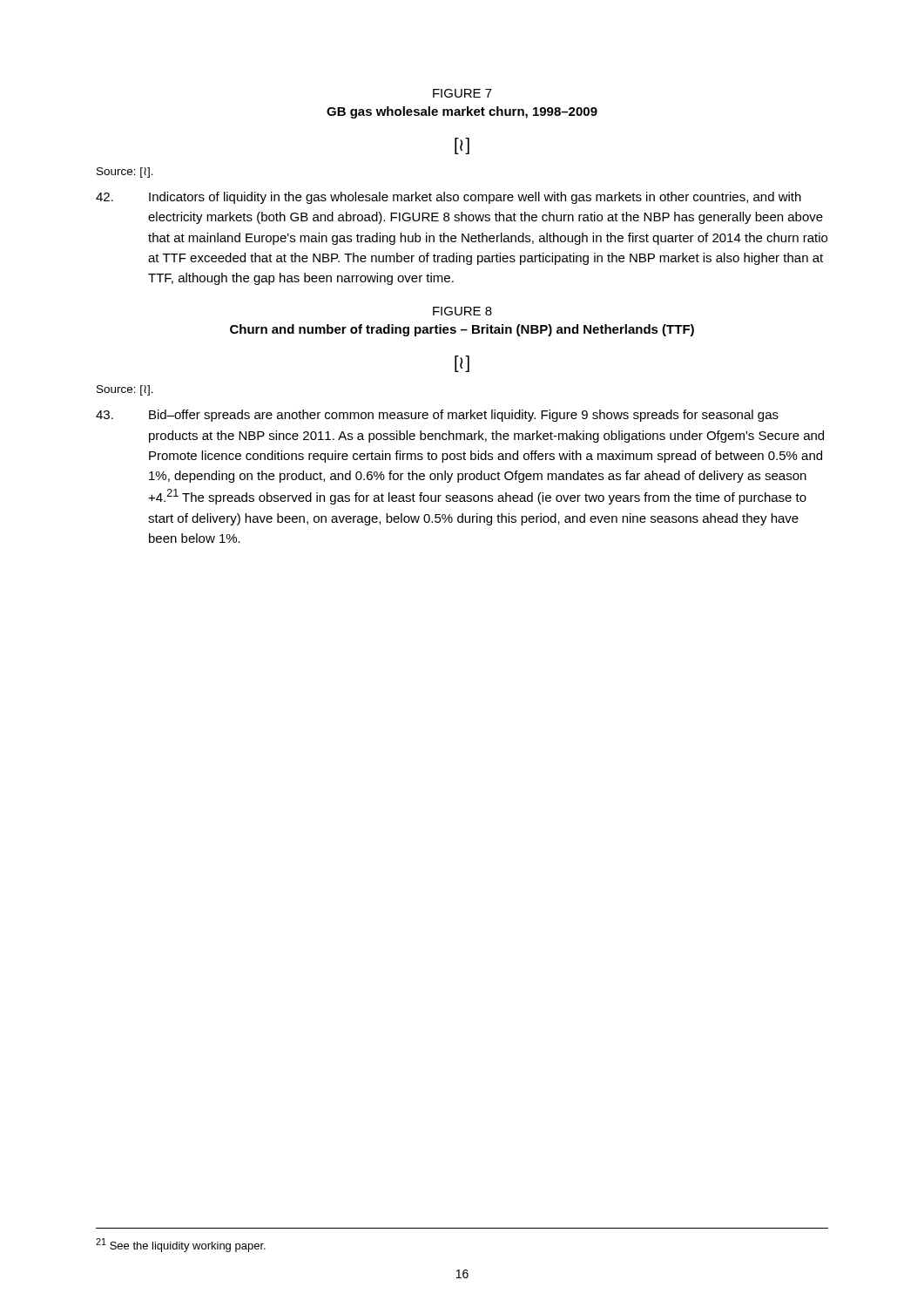
Task: Point to the title beginning "Churn and number of"
Action: click(x=462, y=329)
